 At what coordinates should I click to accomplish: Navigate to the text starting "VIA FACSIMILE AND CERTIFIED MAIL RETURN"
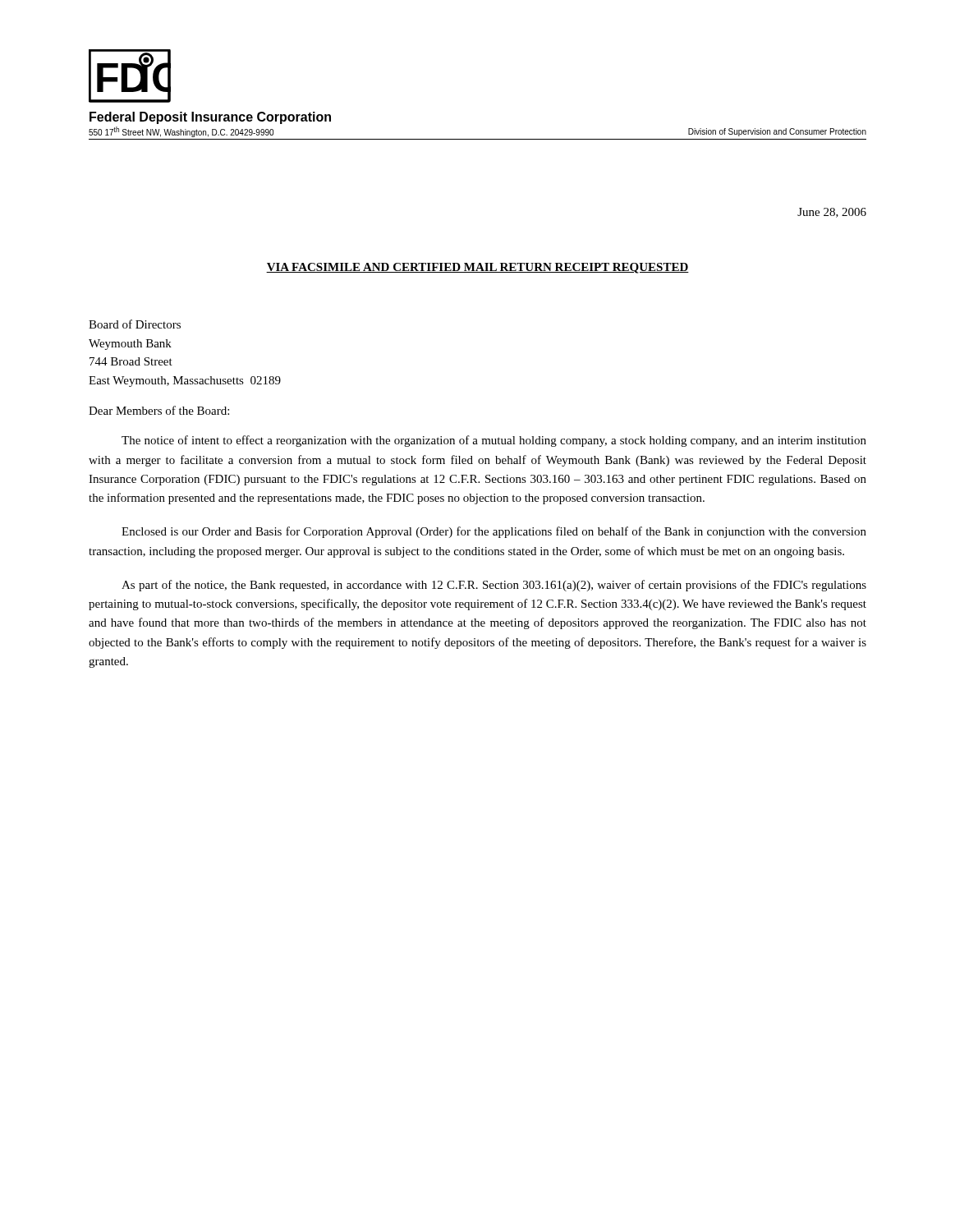478,267
